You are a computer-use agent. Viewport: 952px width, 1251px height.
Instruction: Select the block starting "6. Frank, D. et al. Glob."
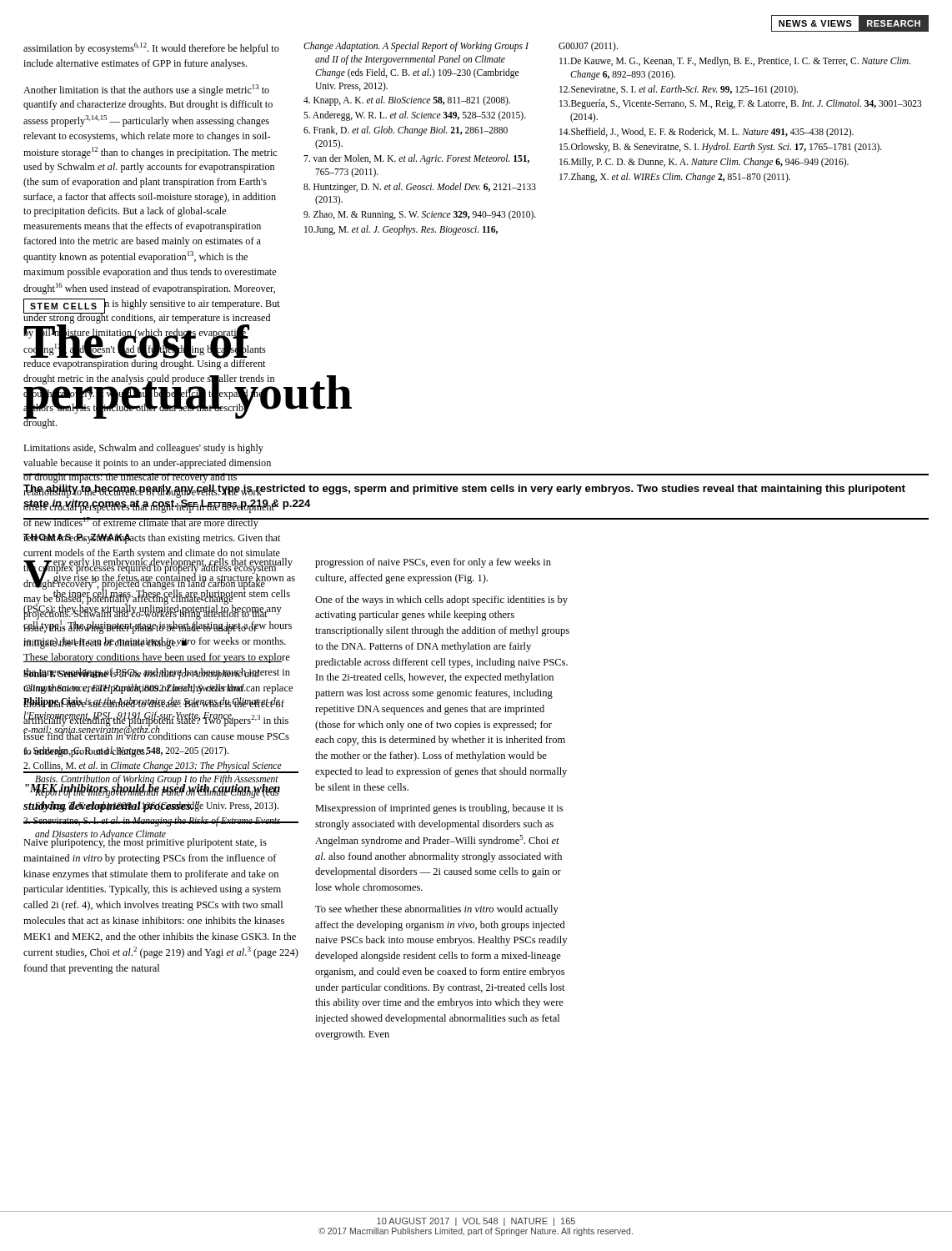[x=420, y=138]
